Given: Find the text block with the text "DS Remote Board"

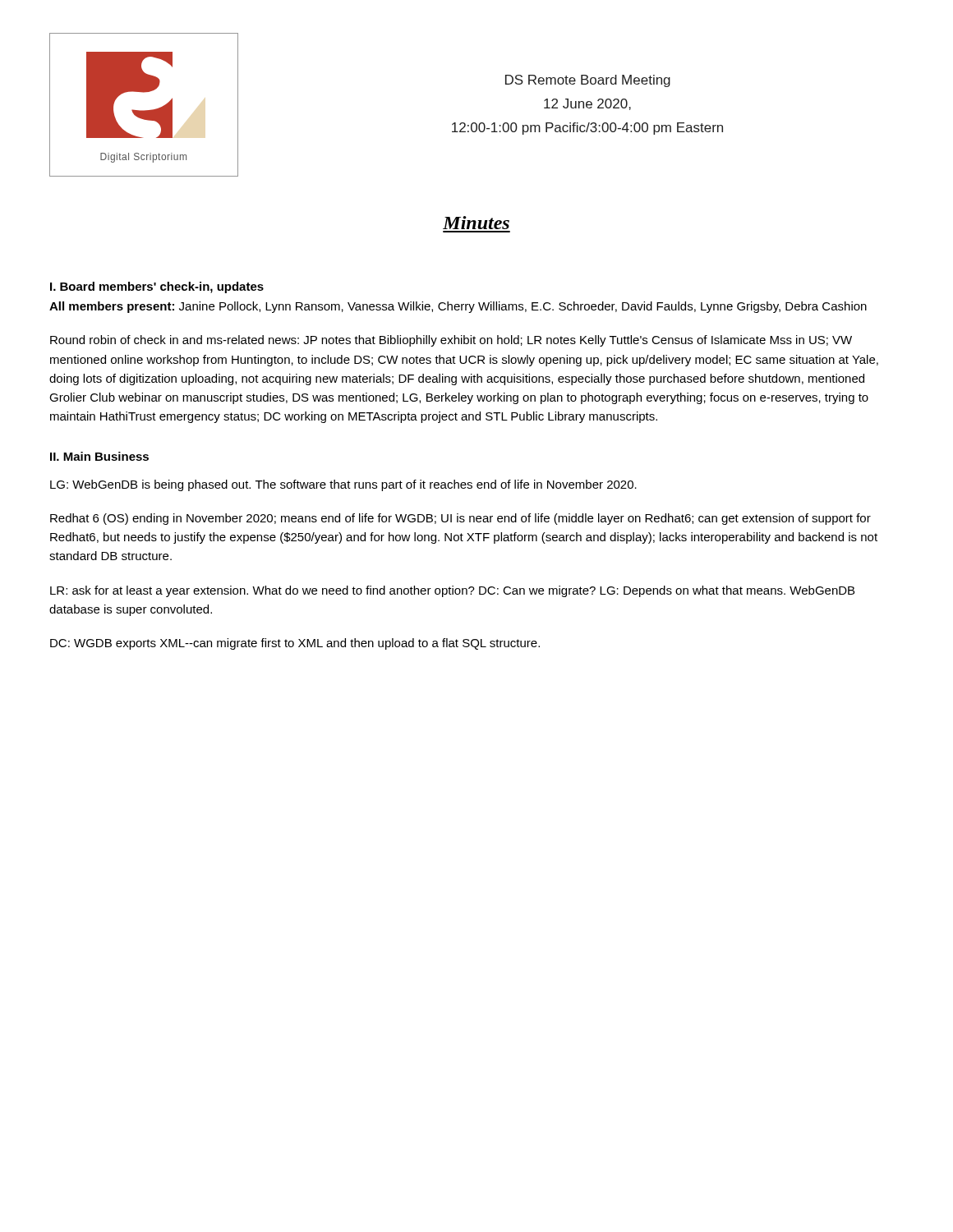Looking at the screenshot, I should pyautogui.click(x=587, y=104).
